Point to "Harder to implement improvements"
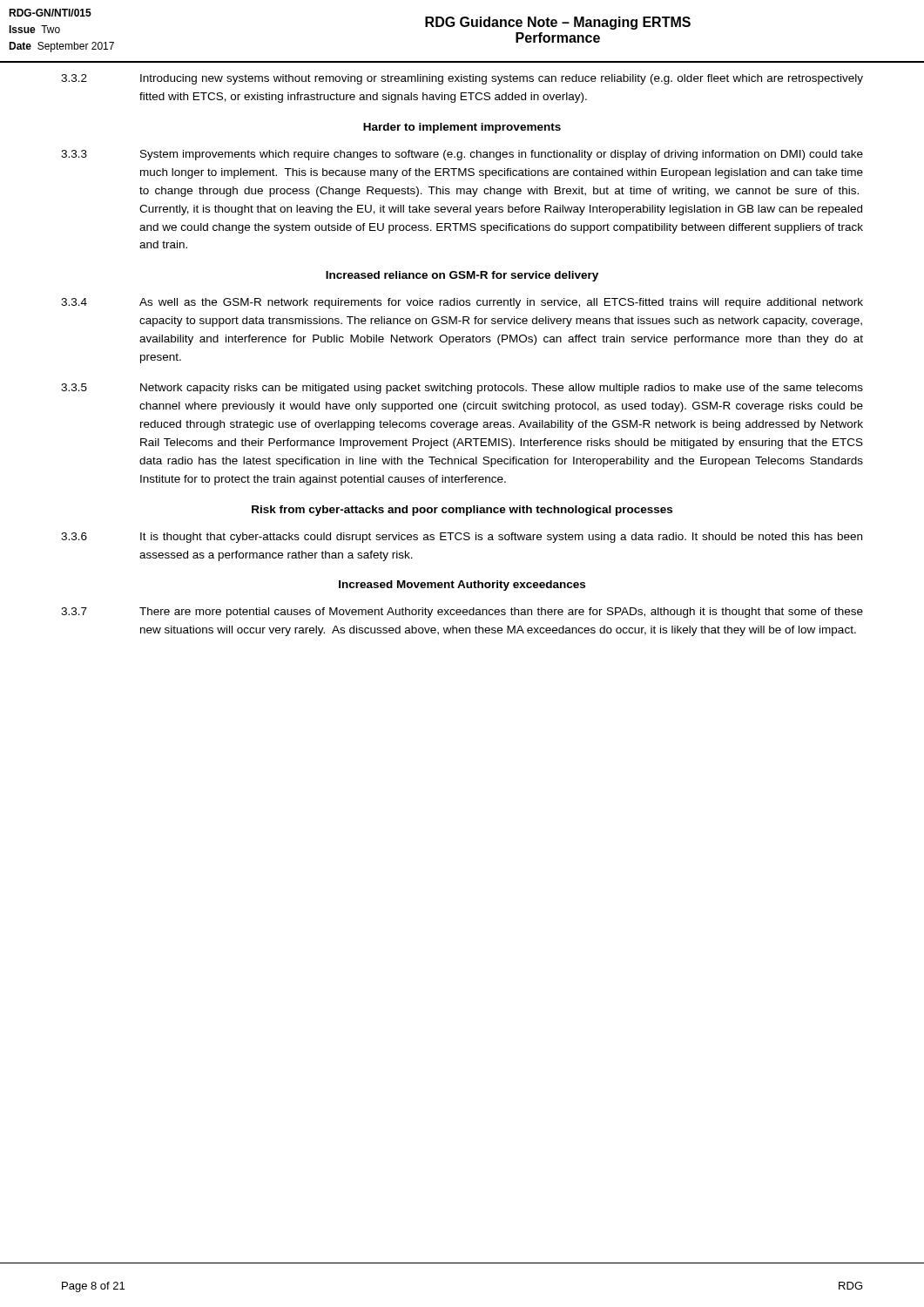The image size is (924, 1307). [x=462, y=127]
